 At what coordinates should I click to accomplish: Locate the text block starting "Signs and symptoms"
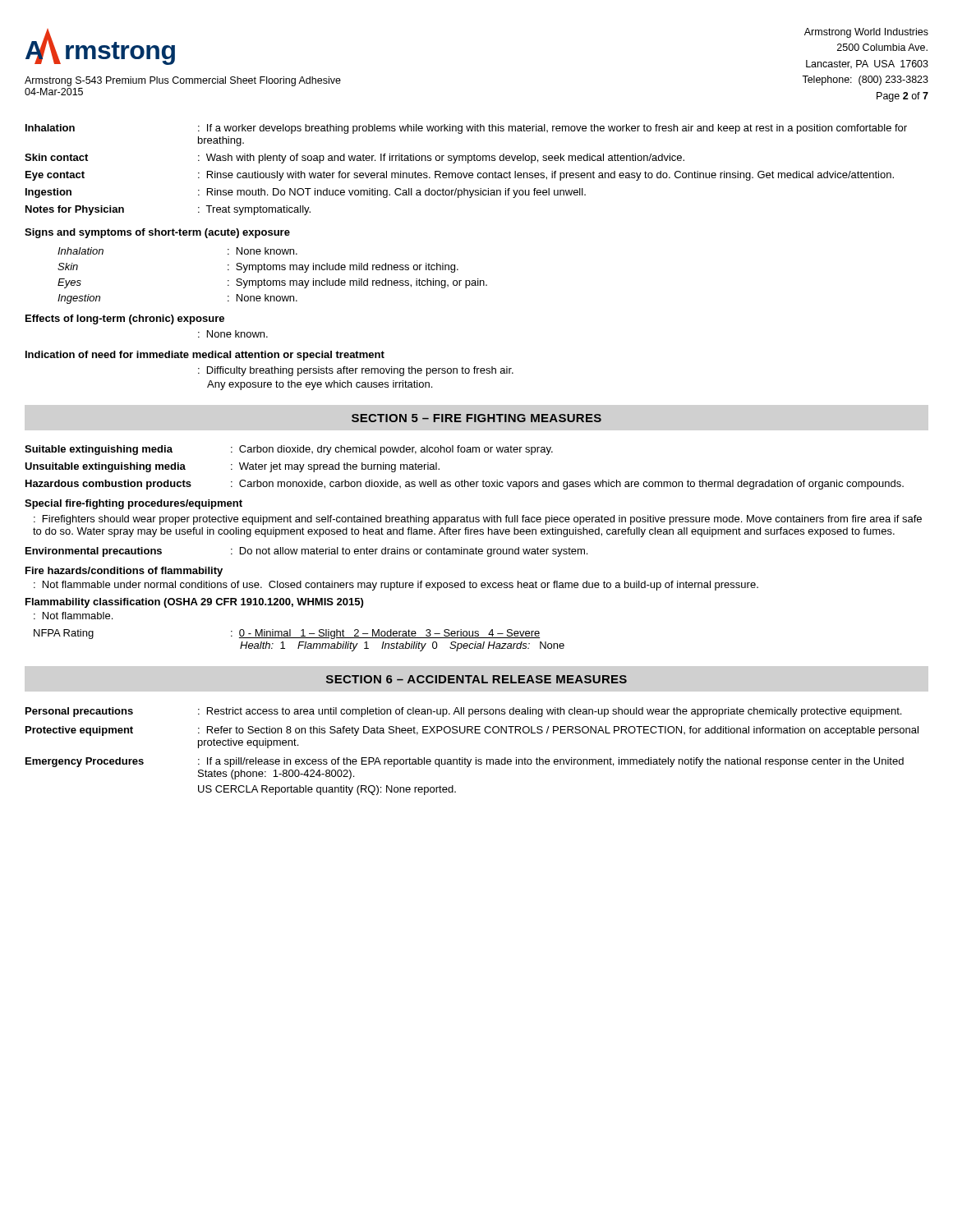tap(157, 232)
